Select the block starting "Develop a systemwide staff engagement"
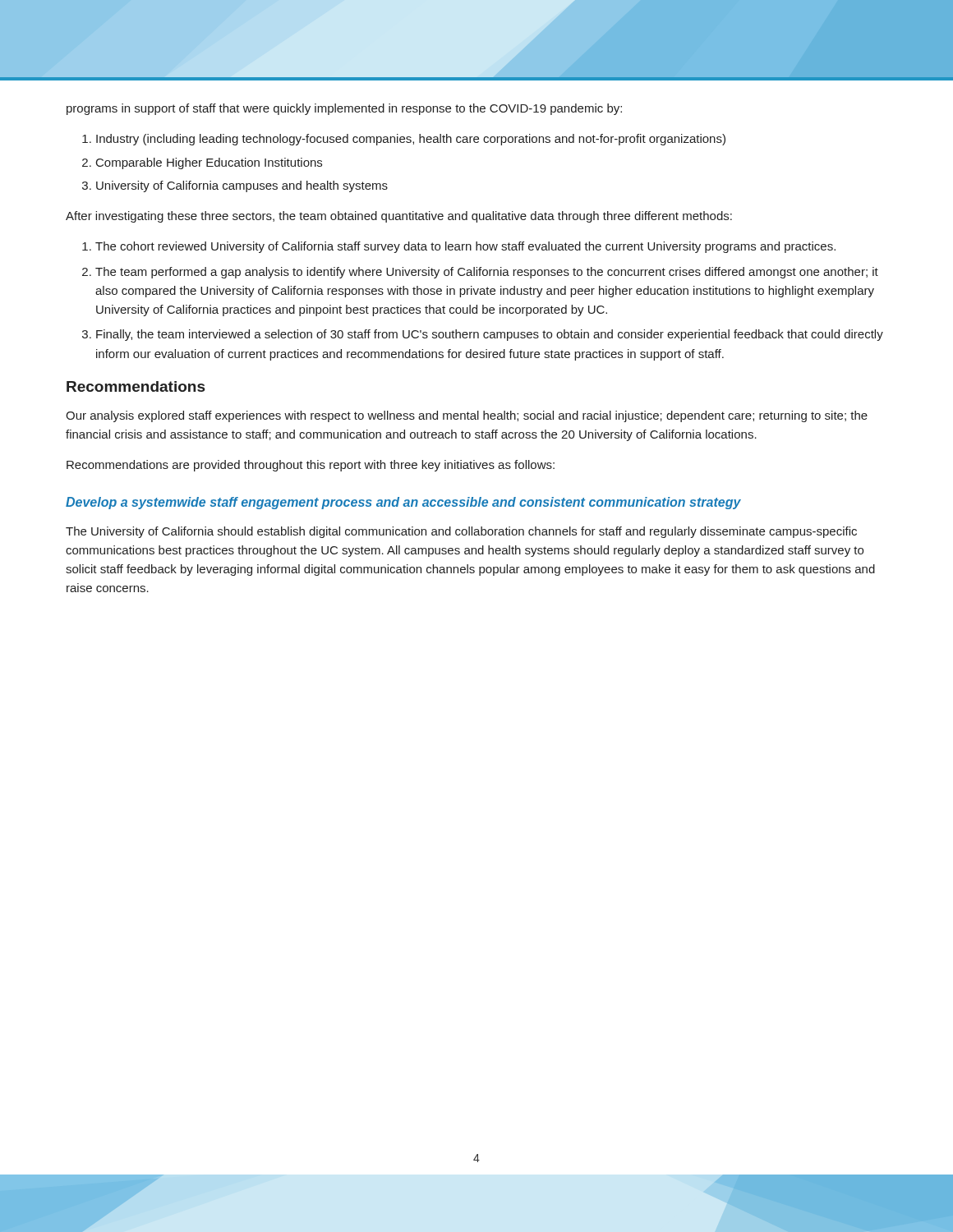Image resolution: width=953 pixels, height=1232 pixels. tap(403, 502)
